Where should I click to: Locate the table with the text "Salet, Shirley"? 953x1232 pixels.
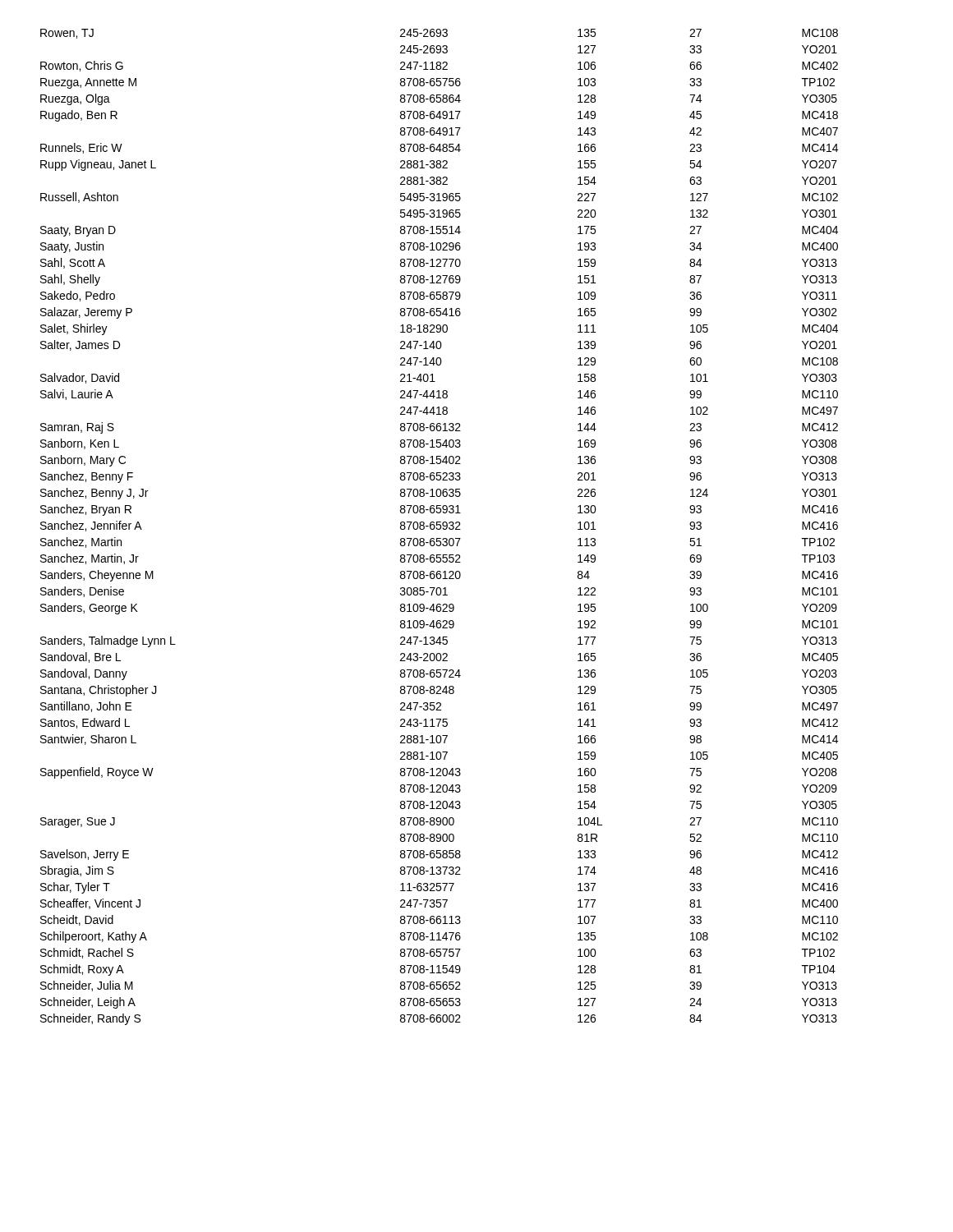pyautogui.click(x=476, y=526)
